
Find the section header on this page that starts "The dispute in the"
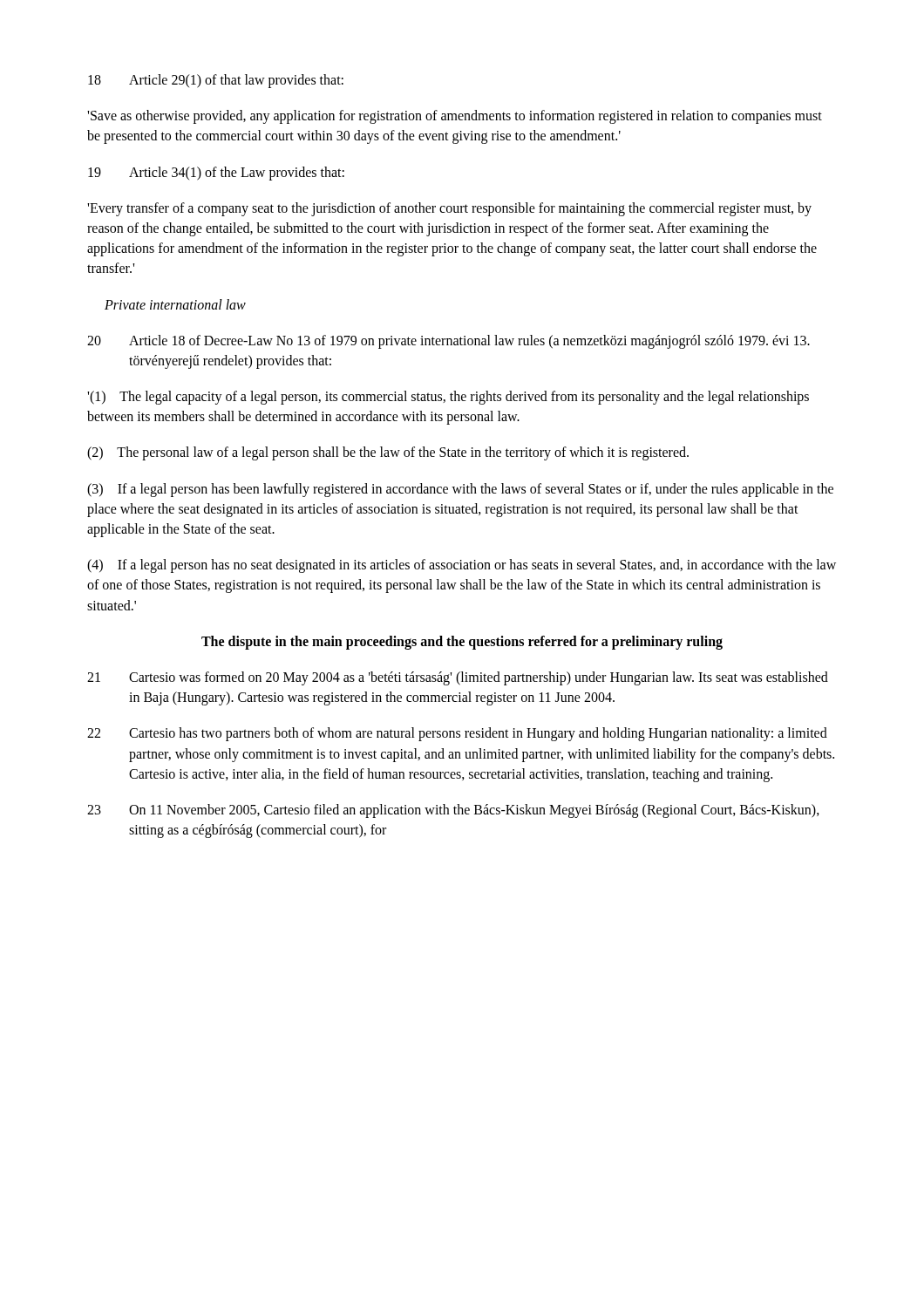tap(462, 641)
